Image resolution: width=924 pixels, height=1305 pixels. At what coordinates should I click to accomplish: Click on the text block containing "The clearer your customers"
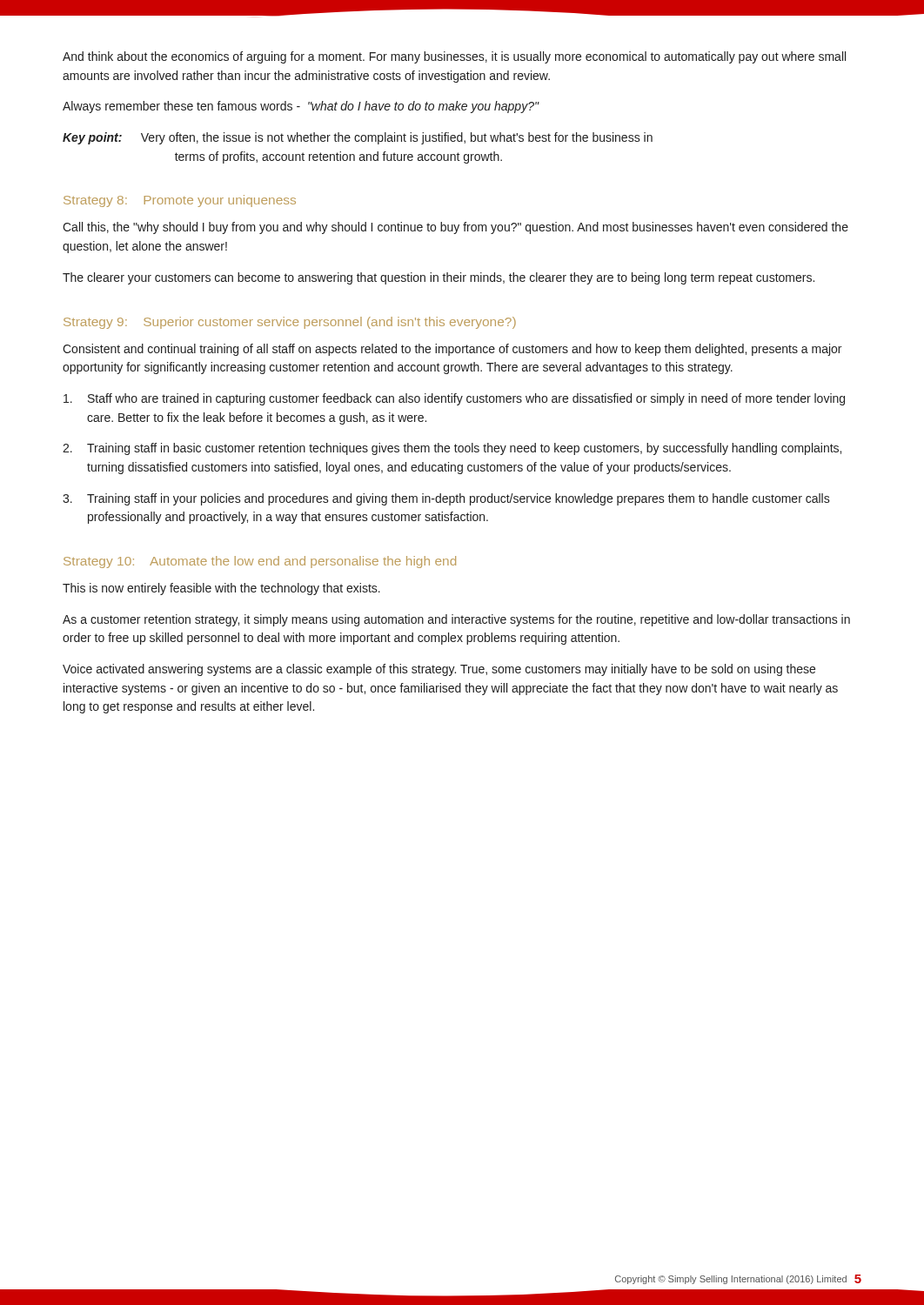[439, 277]
